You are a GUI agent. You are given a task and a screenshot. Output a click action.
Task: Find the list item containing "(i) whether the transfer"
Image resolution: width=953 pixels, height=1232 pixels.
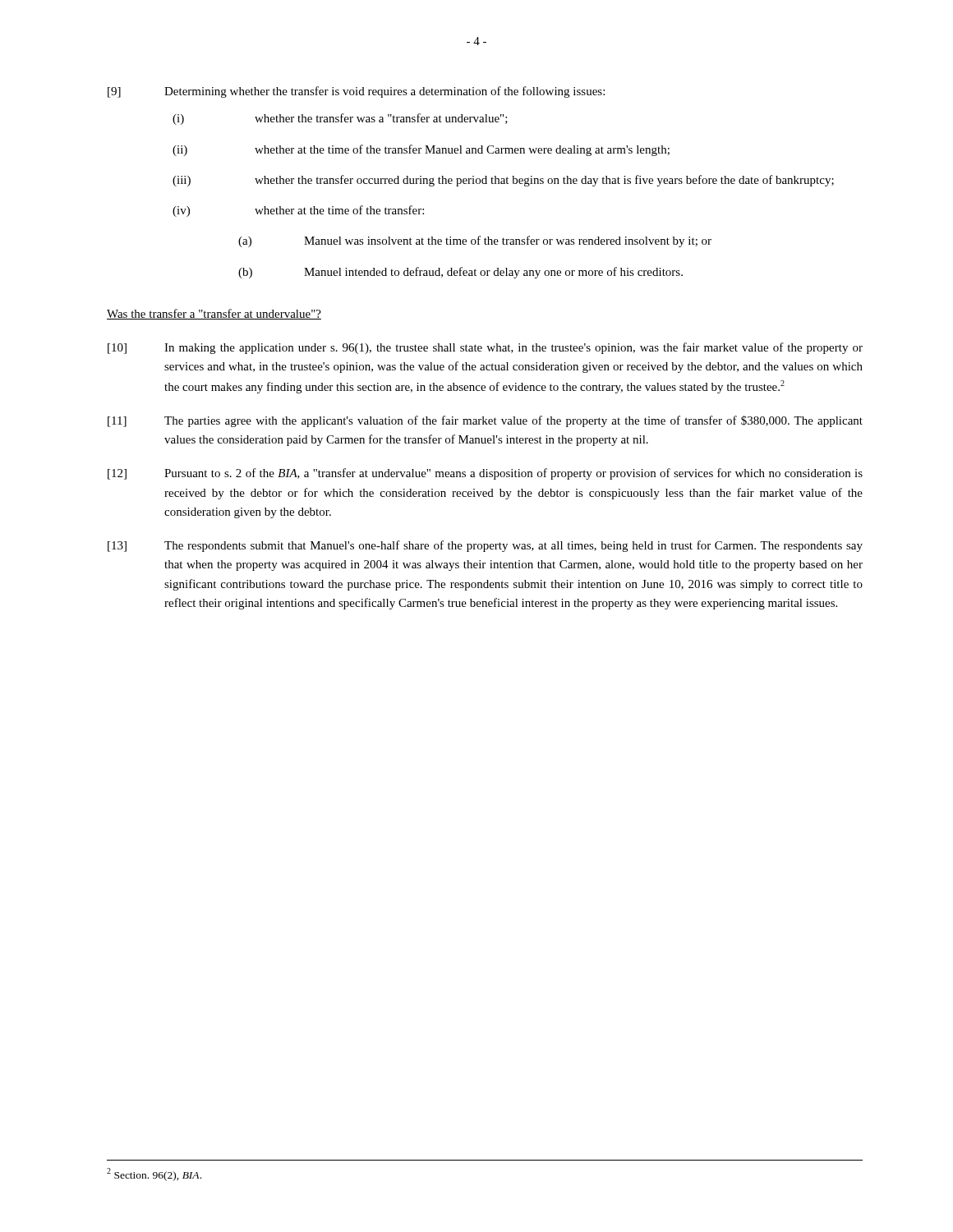pyautogui.click(x=485, y=119)
